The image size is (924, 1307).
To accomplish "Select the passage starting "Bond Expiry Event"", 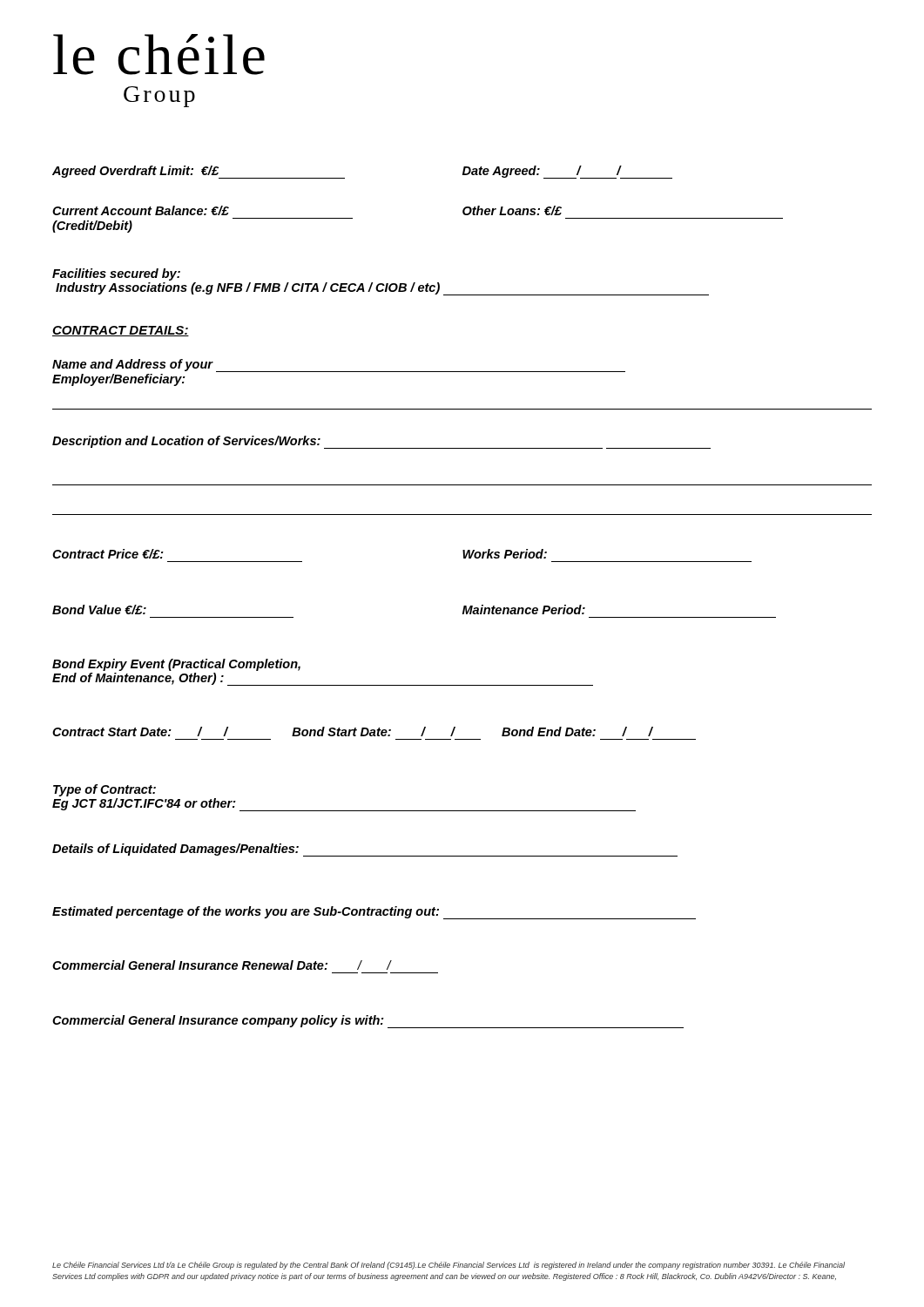I will pos(176,665).
